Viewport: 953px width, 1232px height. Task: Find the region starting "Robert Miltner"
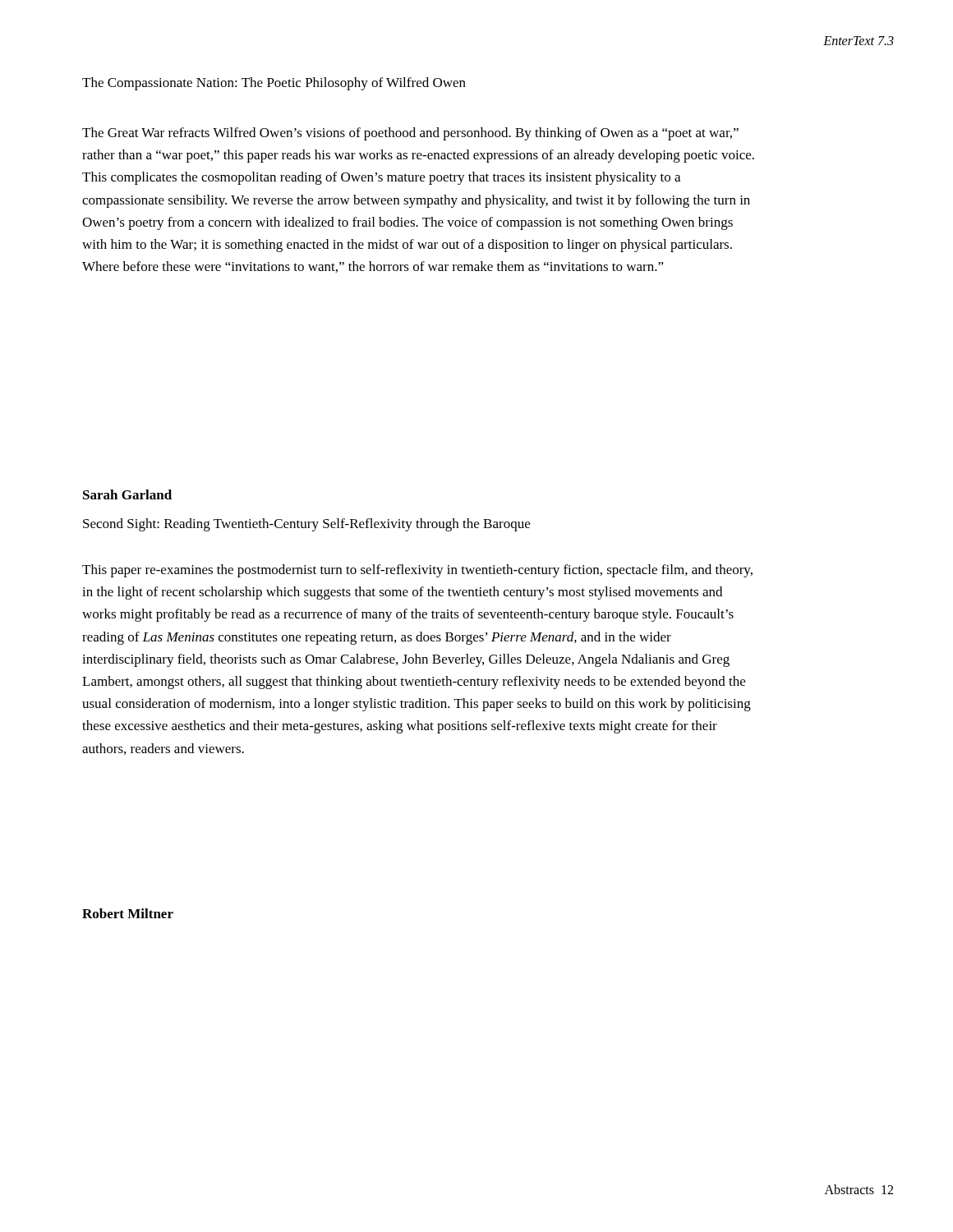tap(128, 914)
